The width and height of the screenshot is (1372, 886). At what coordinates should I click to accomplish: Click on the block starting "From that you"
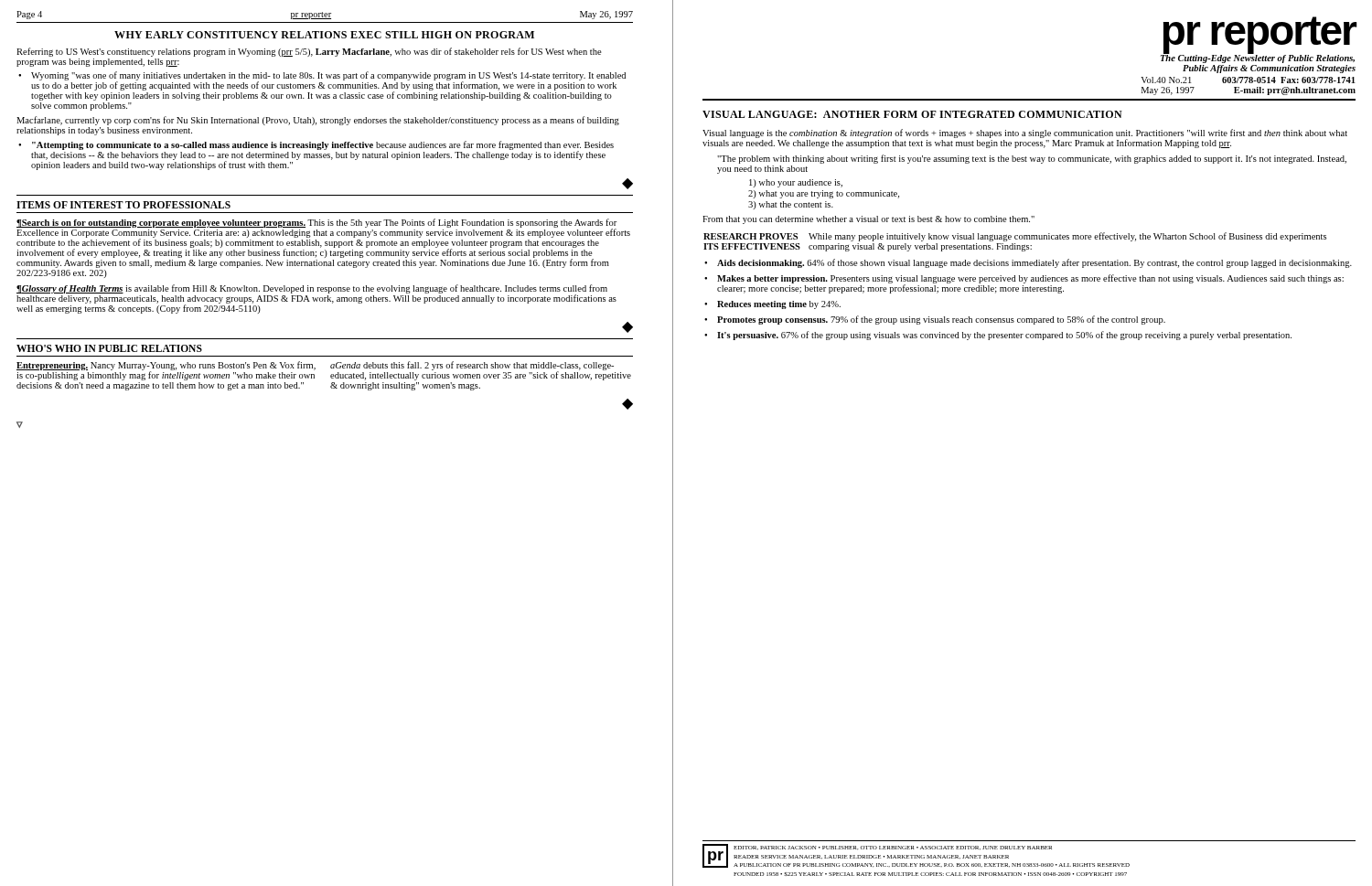click(x=869, y=219)
